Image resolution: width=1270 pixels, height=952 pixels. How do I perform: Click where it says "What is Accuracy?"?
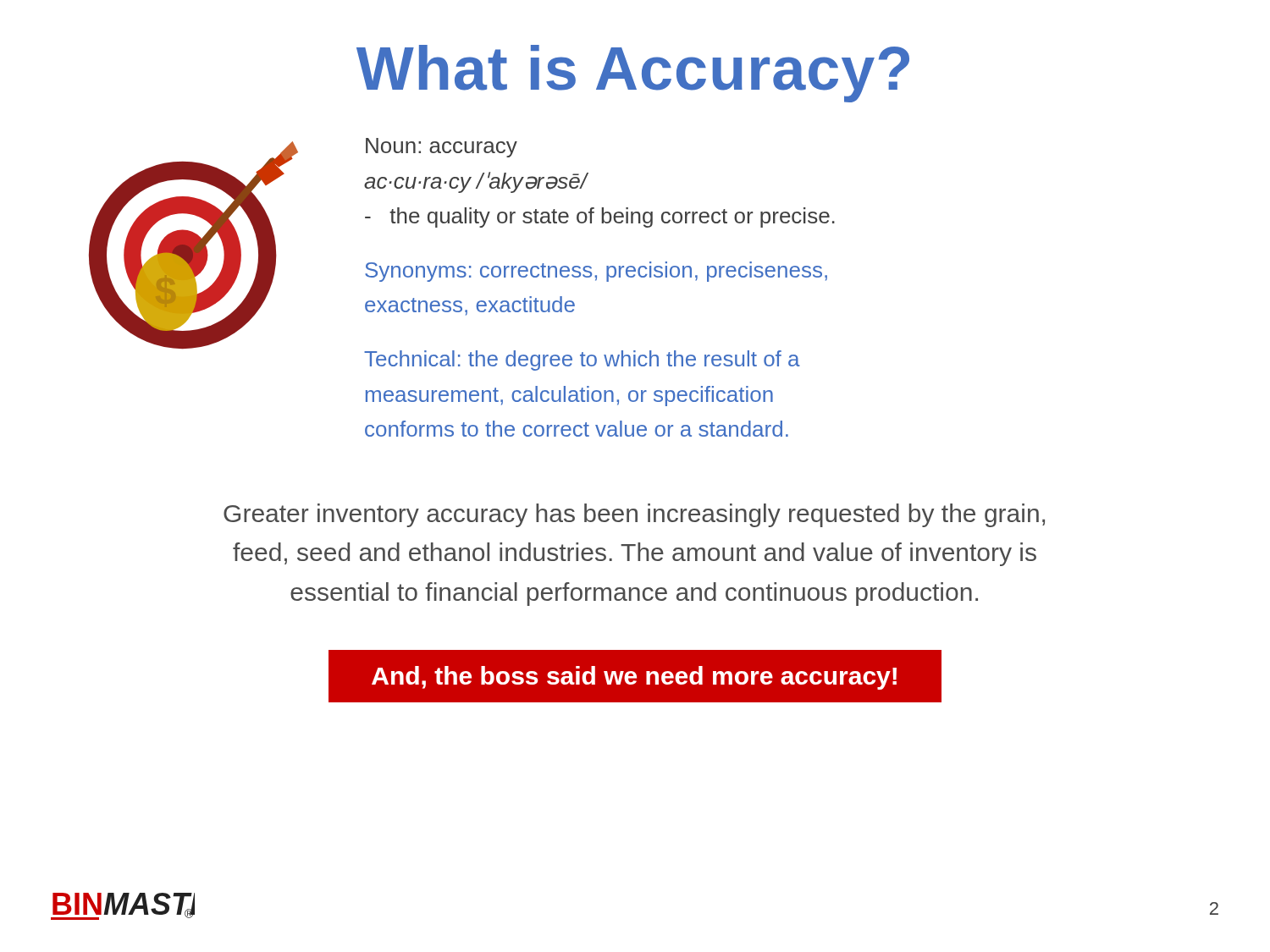point(635,69)
